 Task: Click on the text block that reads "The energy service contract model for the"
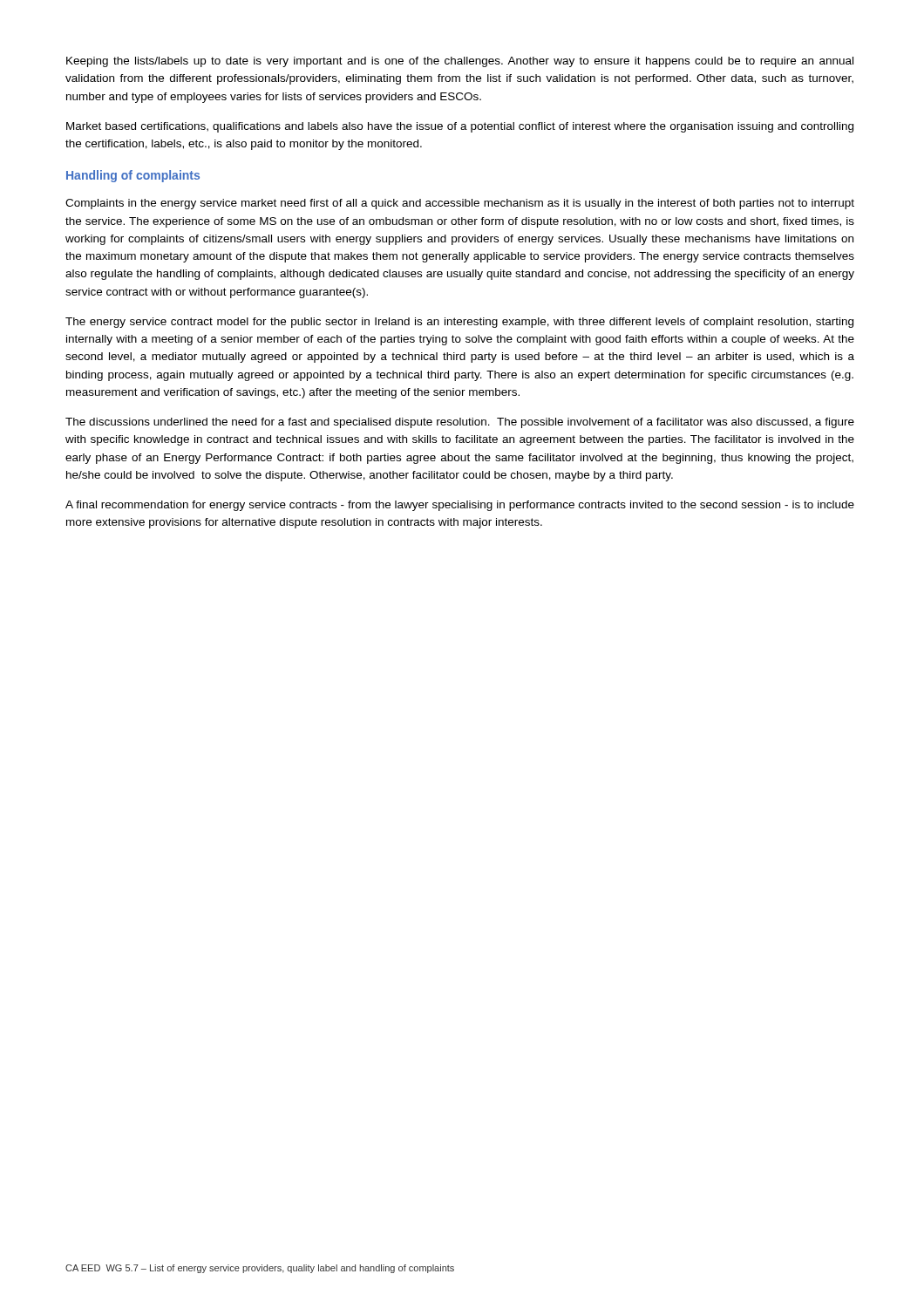click(460, 356)
